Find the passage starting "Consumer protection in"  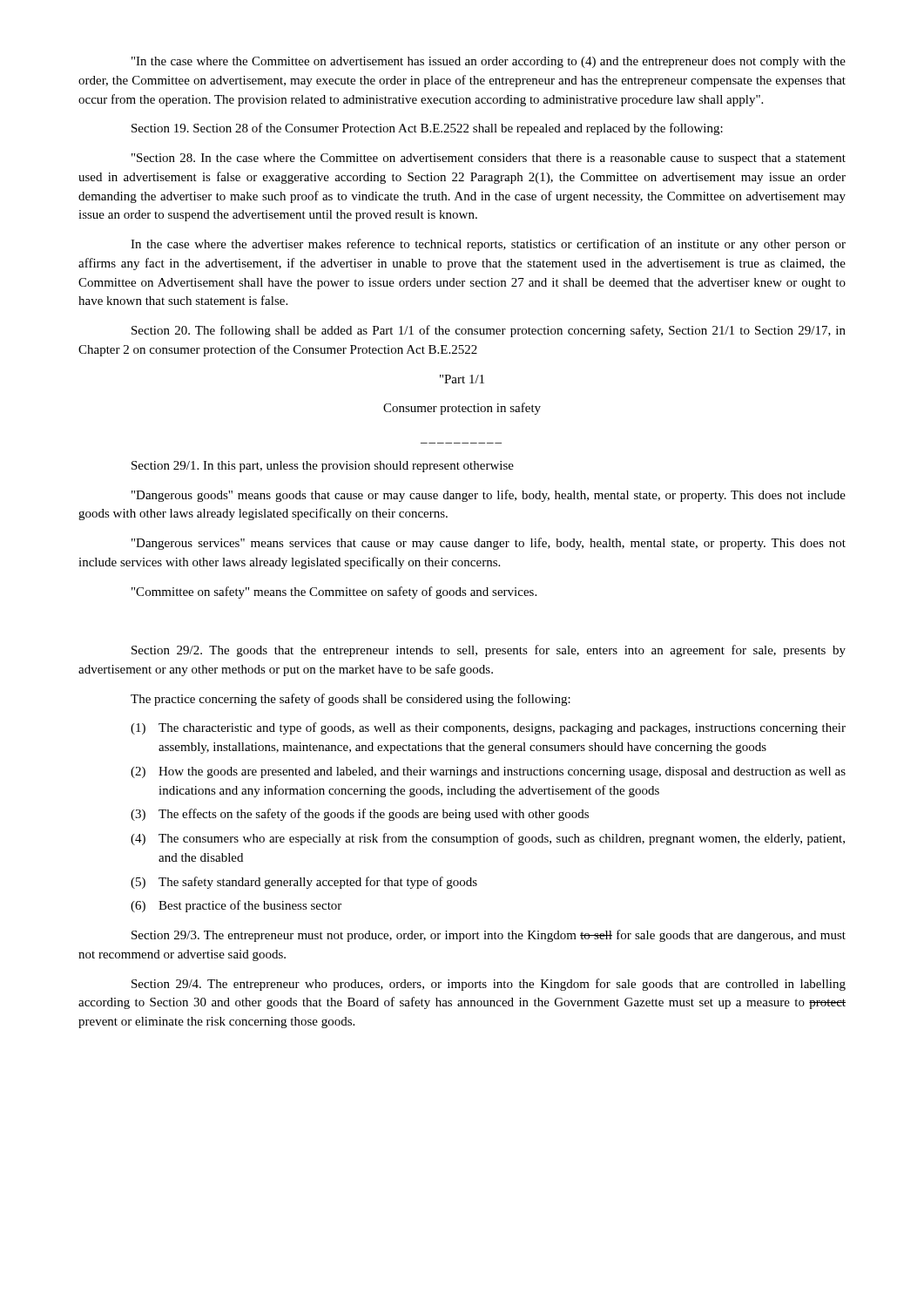462,408
